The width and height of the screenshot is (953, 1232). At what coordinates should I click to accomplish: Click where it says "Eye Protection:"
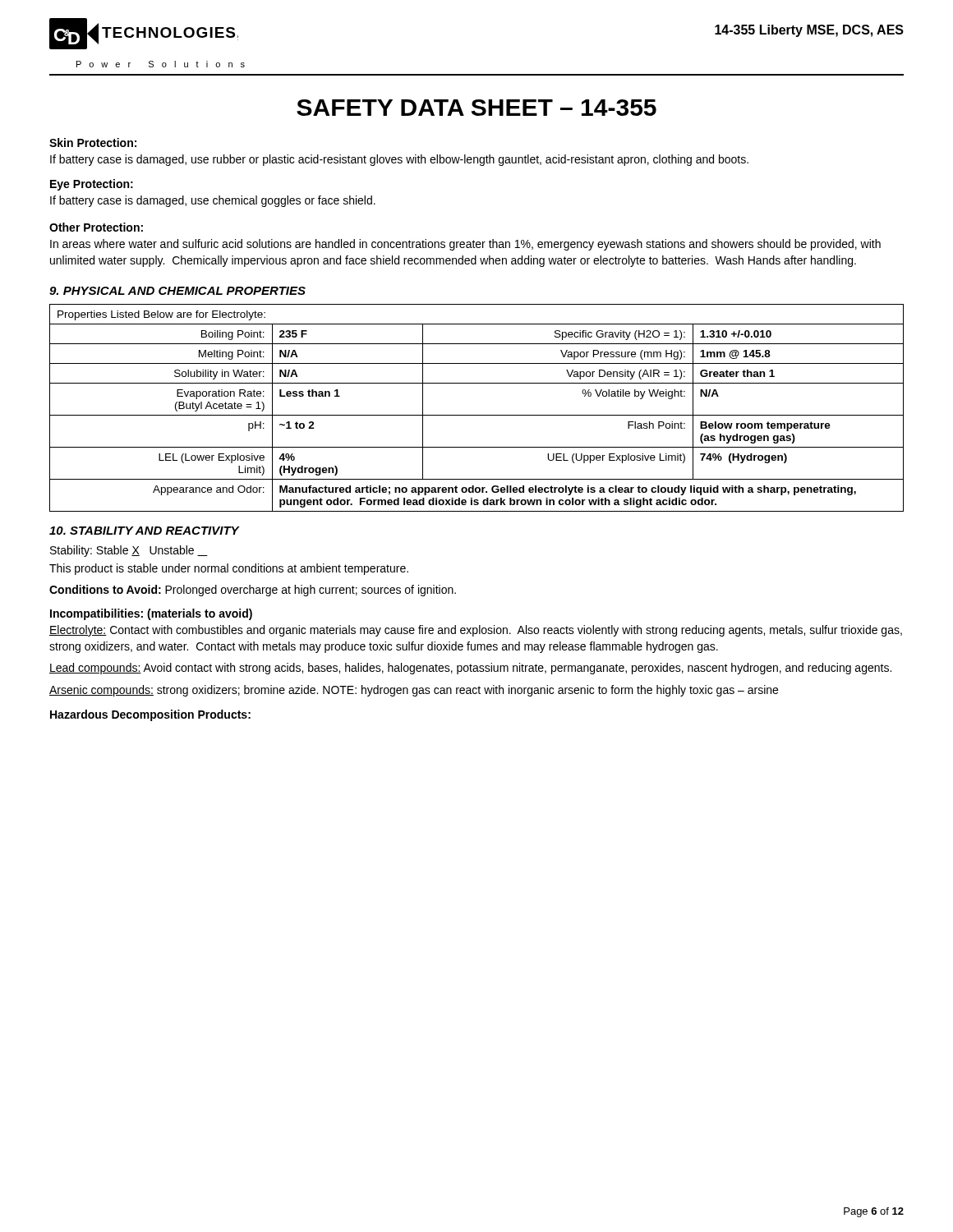pos(91,184)
